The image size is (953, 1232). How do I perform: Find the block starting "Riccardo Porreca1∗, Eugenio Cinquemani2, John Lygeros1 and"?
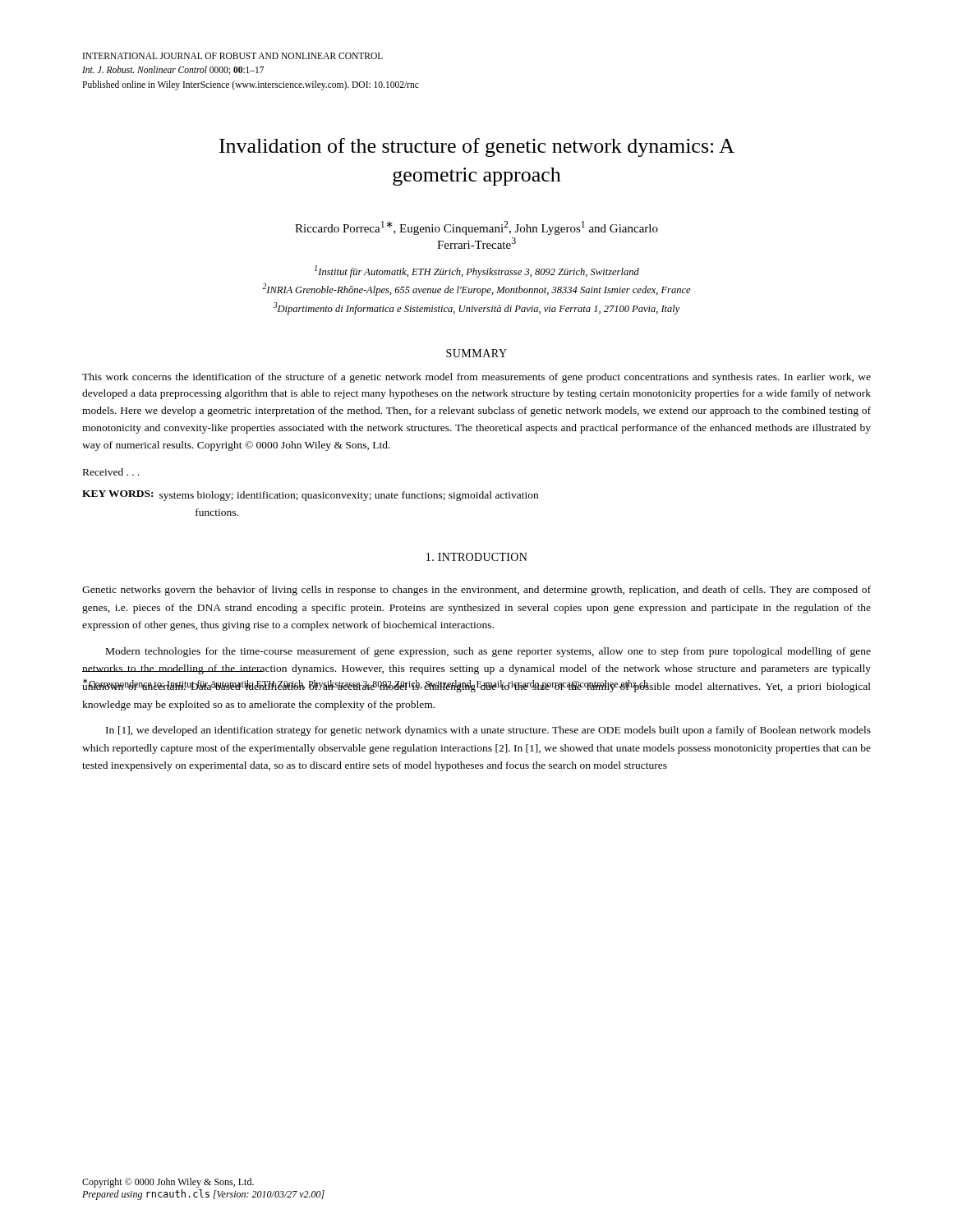coord(476,235)
